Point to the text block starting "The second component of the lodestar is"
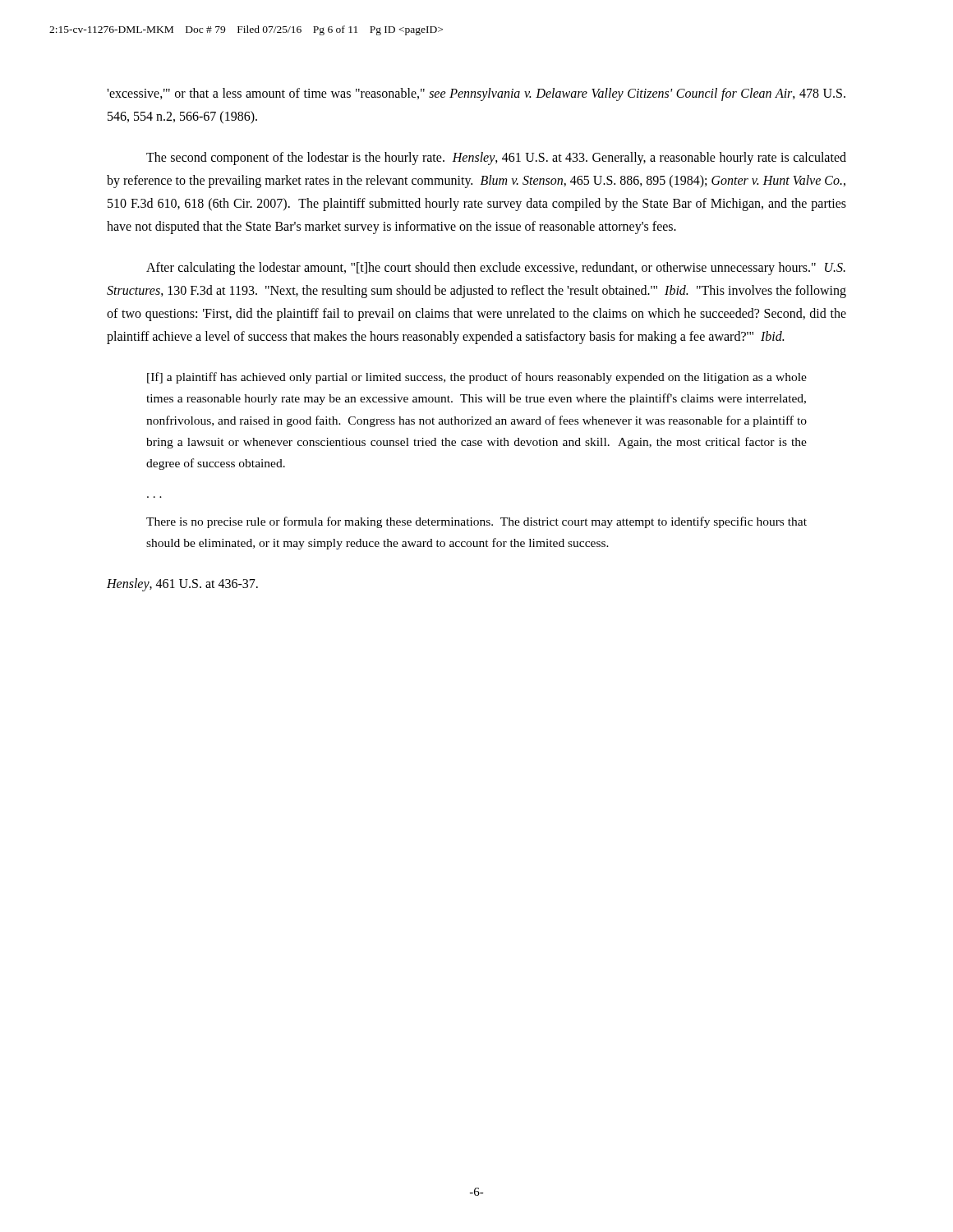Screen dimensions: 1232x953 point(476,192)
